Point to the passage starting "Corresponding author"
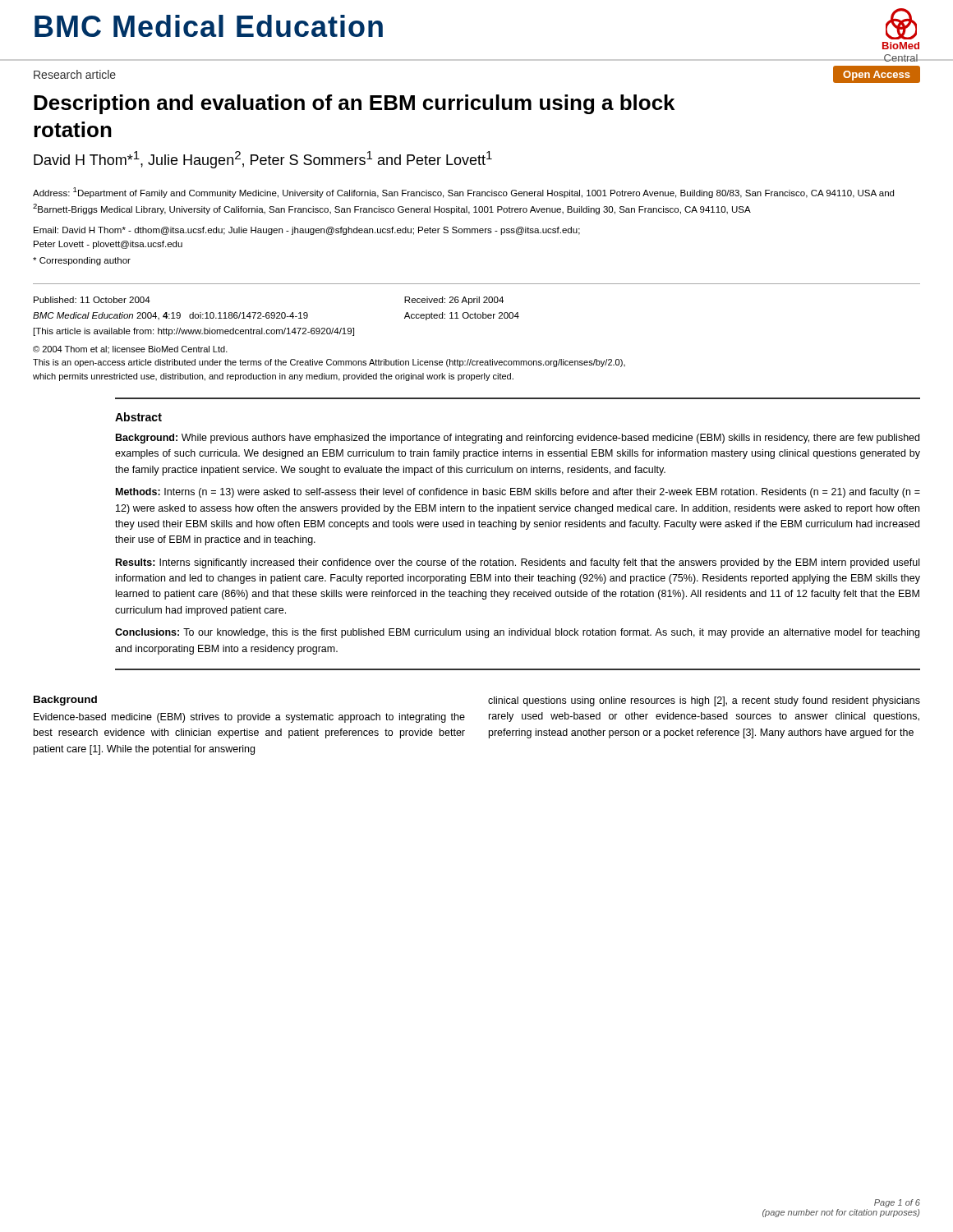The width and height of the screenshot is (953, 1232). coord(82,260)
